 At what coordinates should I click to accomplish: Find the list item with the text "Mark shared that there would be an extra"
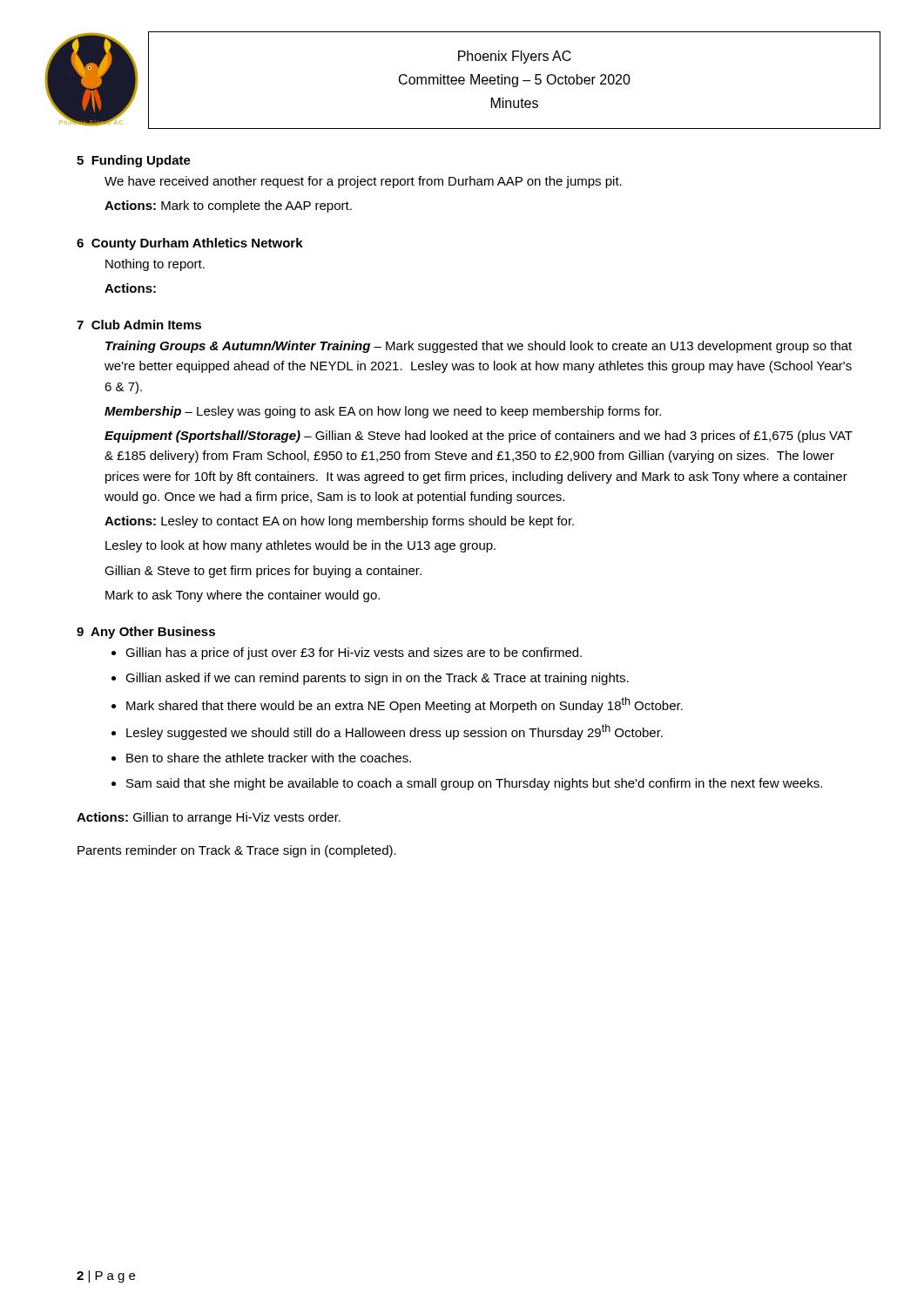pyautogui.click(x=404, y=704)
